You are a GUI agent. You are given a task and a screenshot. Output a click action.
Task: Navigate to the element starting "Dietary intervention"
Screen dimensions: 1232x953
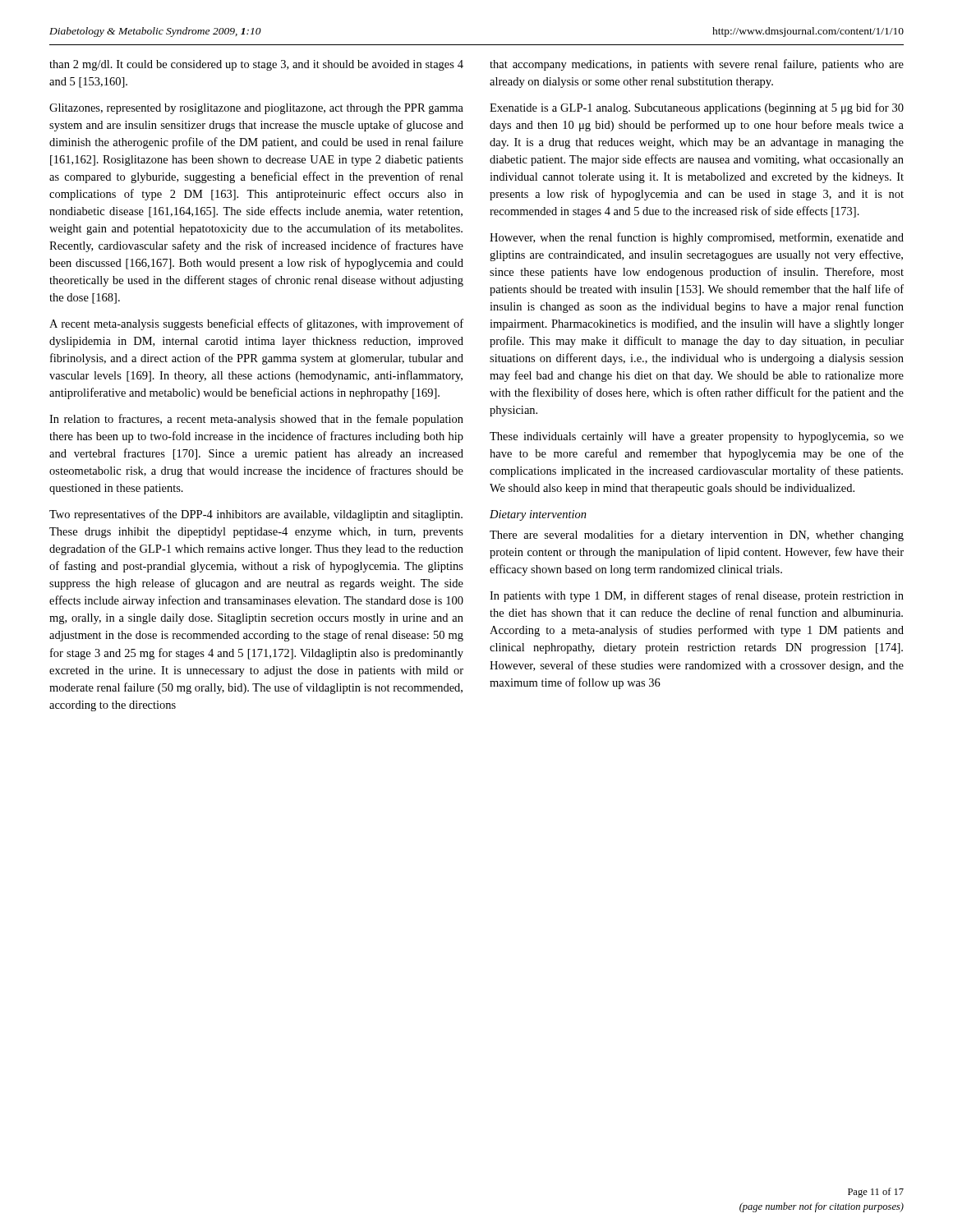pyautogui.click(x=538, y=515)
